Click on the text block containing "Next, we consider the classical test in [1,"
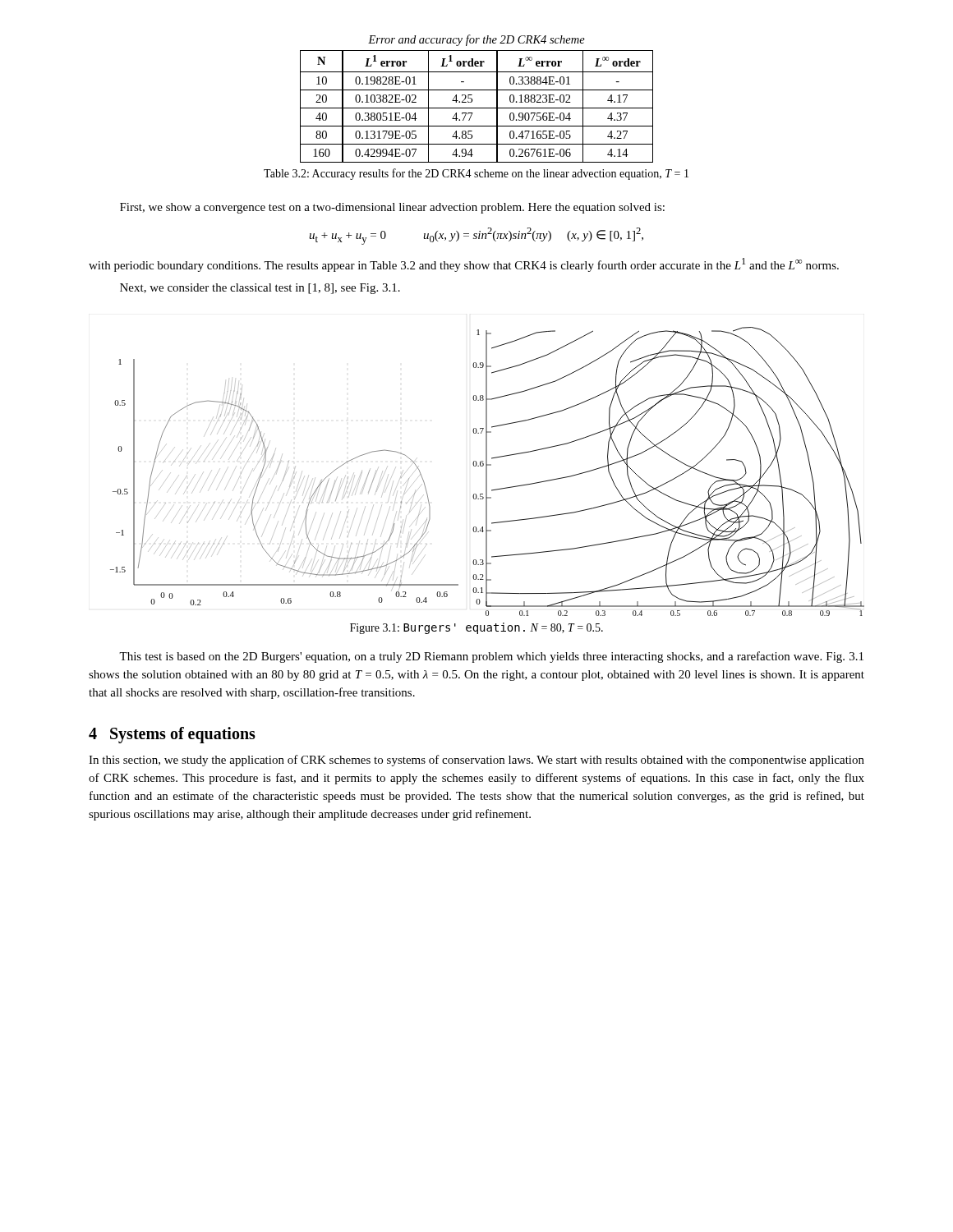The width and height of the screenshot is (953, 1232). pos(260,288)
